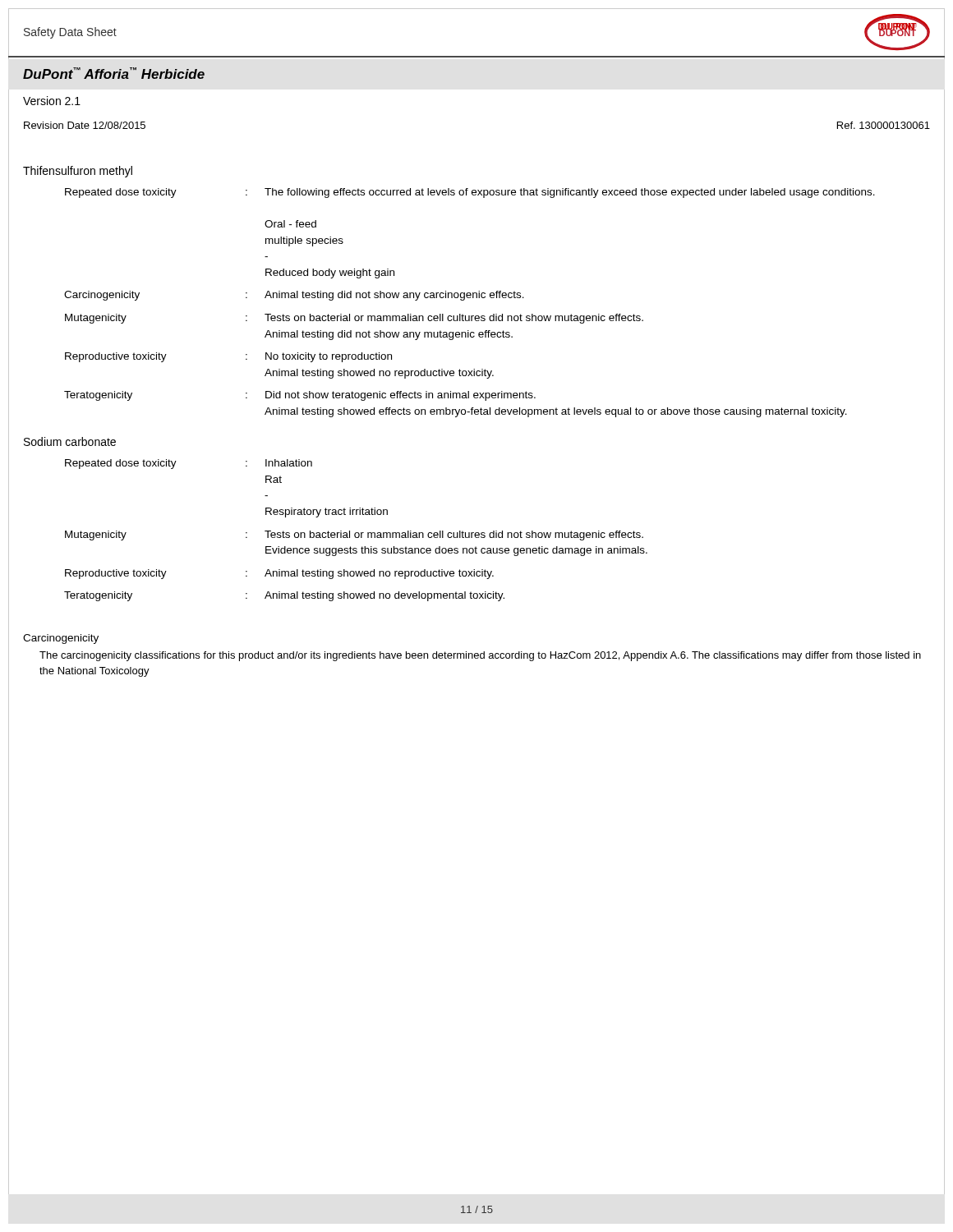
Task: Point to "Revision Date 12/08/2015"
Action: 84,125
